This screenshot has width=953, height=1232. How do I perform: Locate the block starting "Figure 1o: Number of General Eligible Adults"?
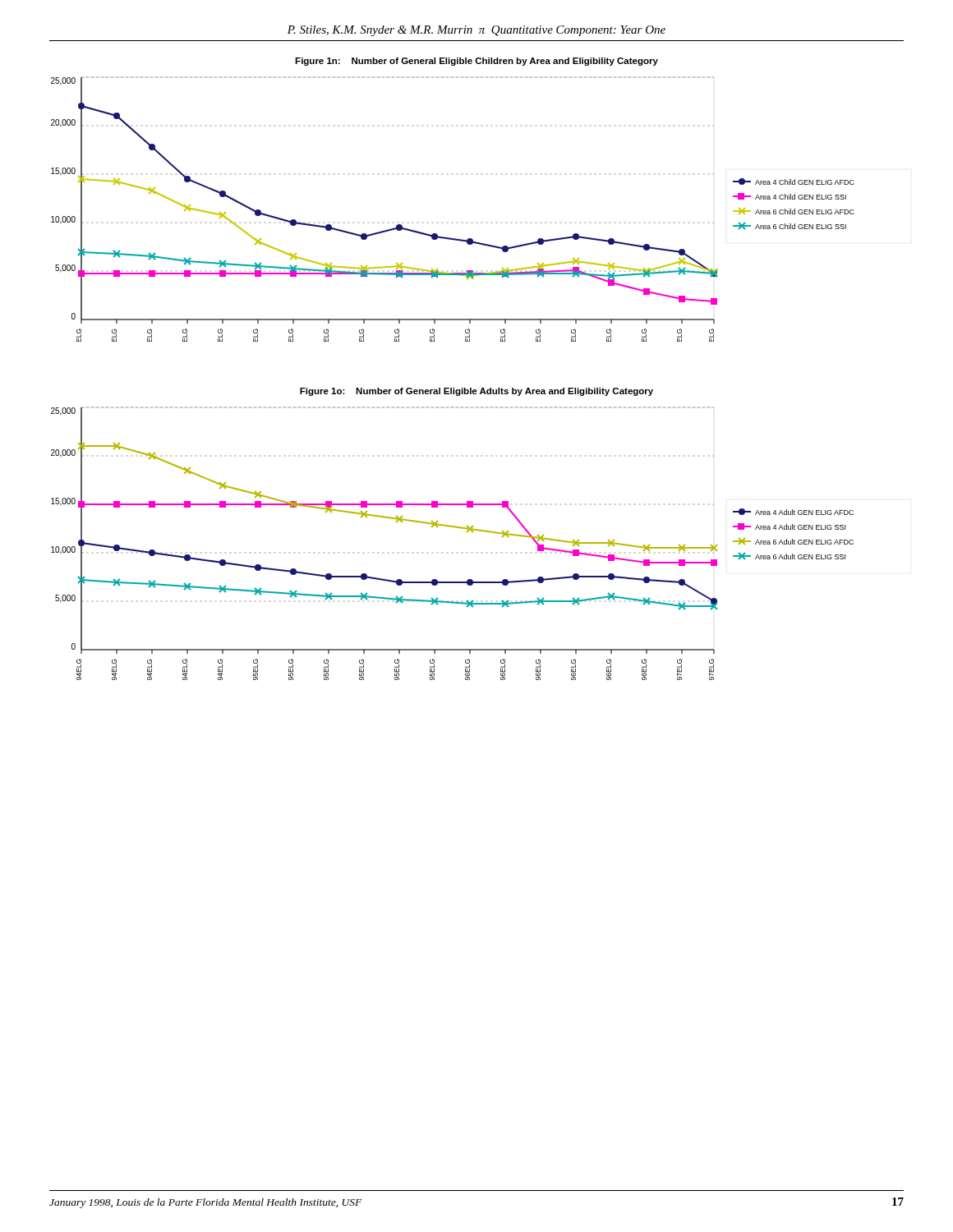coord(476,391)
